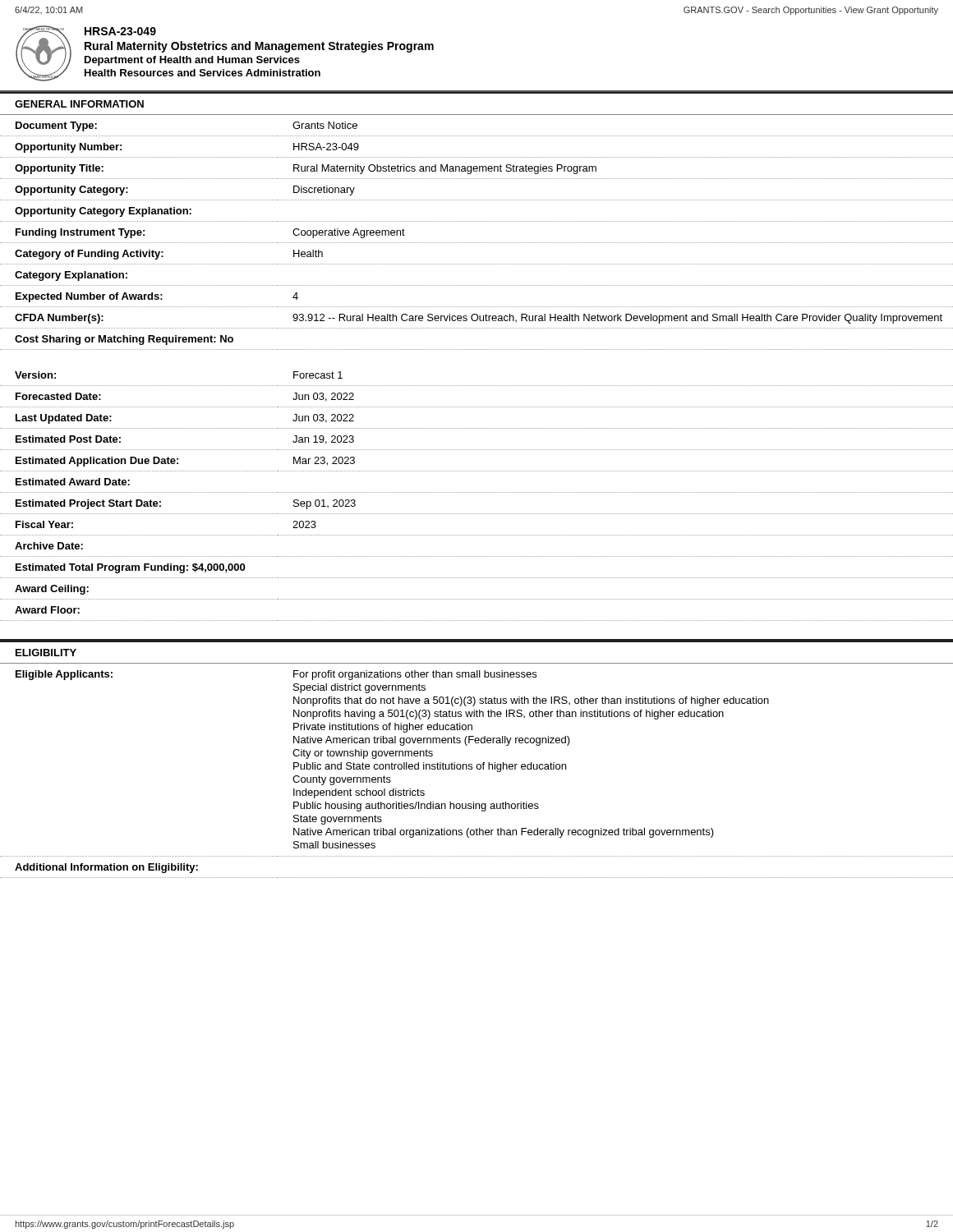This screenshot has height=1232, width=953.
Task: Navigate to the element starting "DEPARTMENT OF HEALTH HUMAN SERVICES ★ HRSA-23-049 Rural"
Action: pos(224,53)
